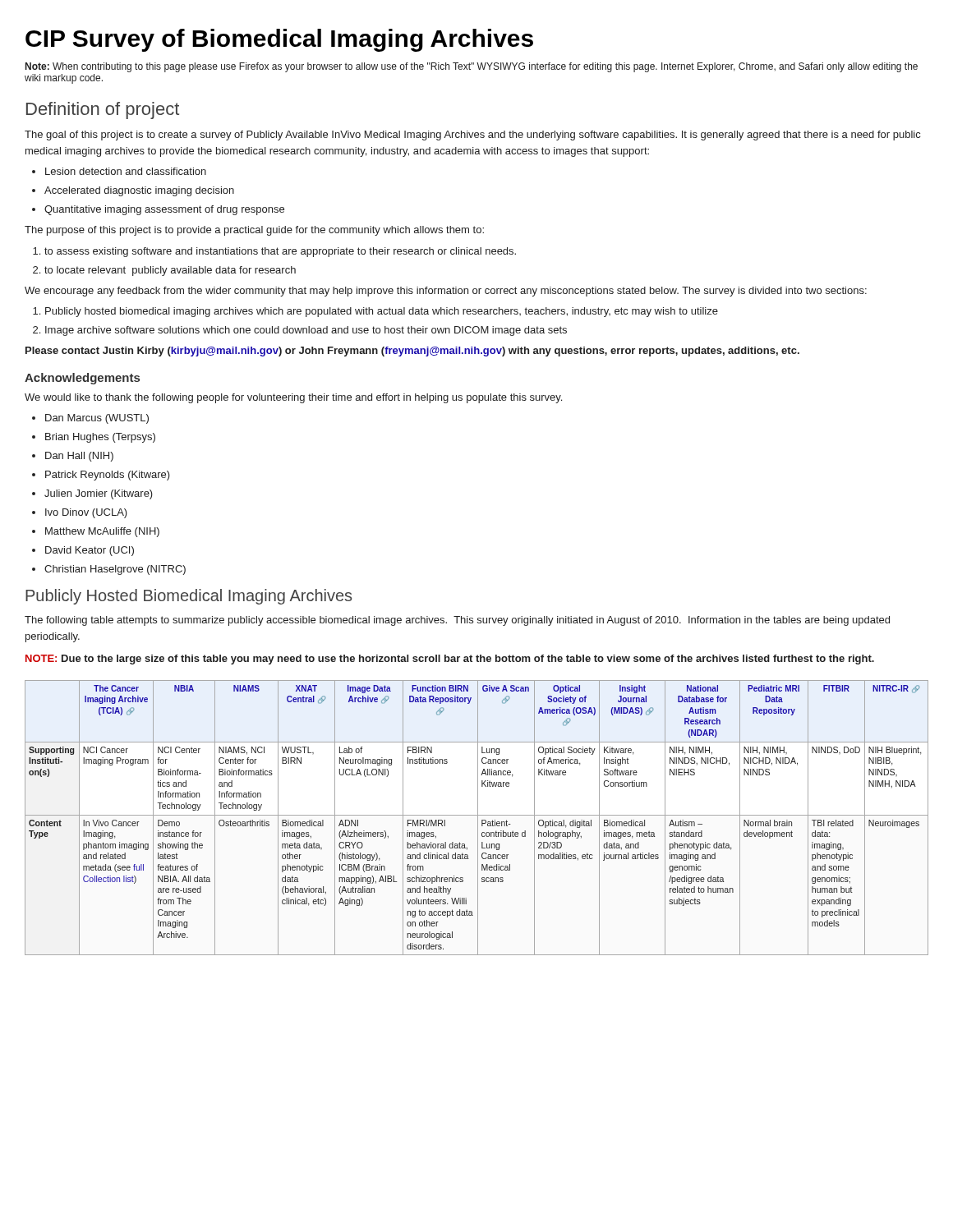Point to the passage starting "The goal of"
Image resolution: width=953 pixels, height=1232 pixels.
pyautogui.click(x=476, y=143)
